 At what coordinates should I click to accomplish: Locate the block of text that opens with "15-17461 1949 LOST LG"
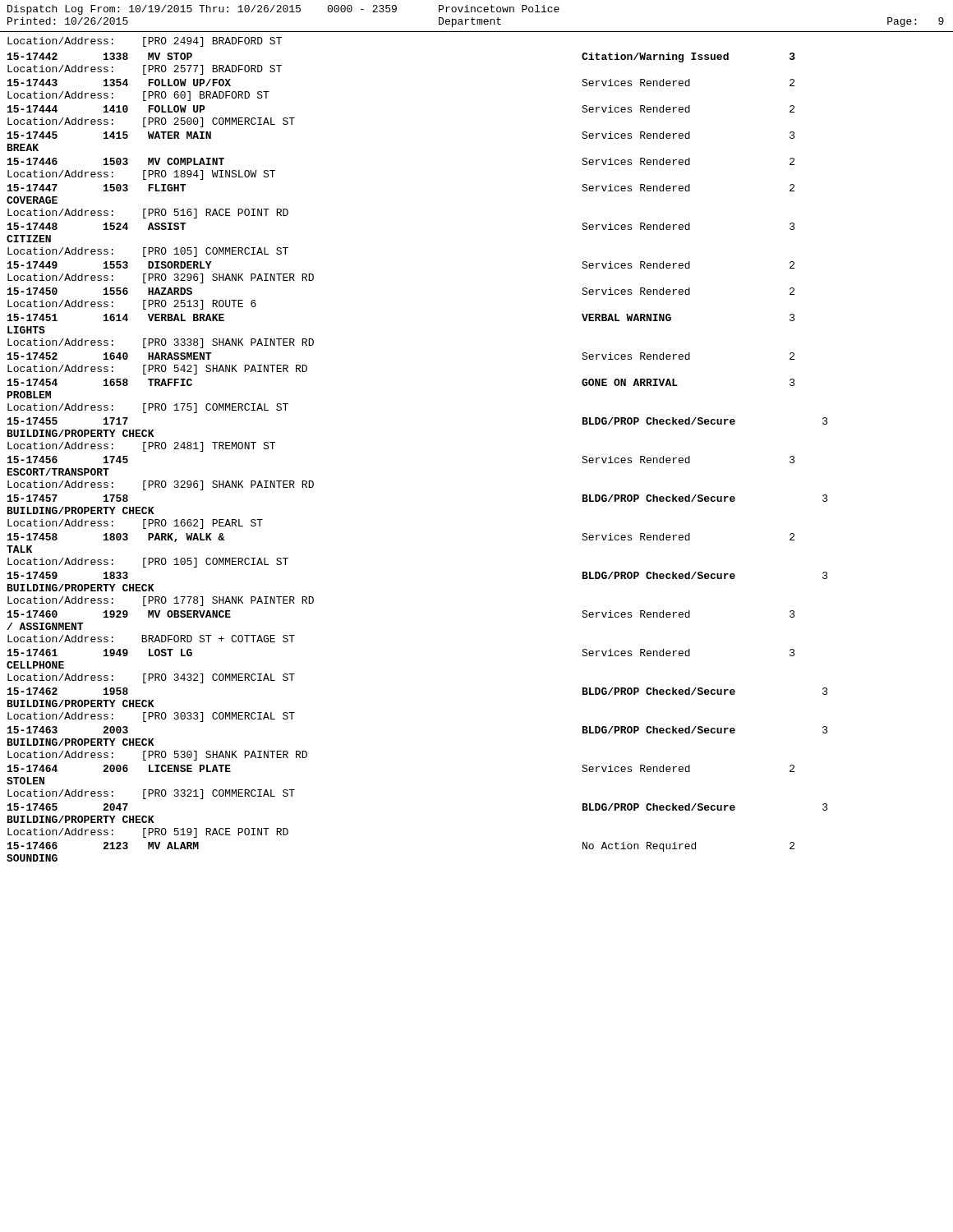[x=35, y=653]
